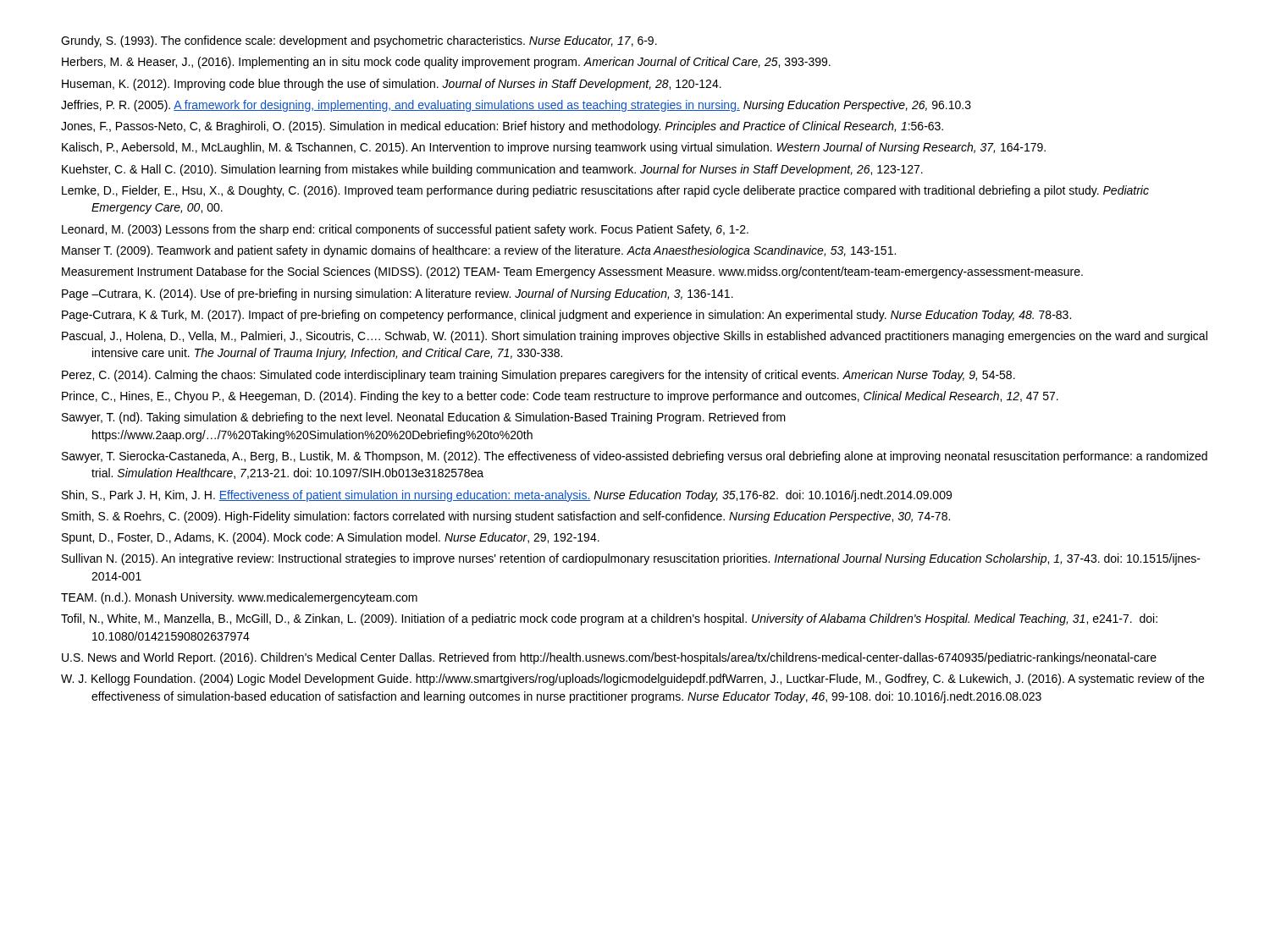Click on the text starting "Pascual, J., Holena, D., Vella, M., Palmieri,"
The image size is (1270, 952).
634,345
